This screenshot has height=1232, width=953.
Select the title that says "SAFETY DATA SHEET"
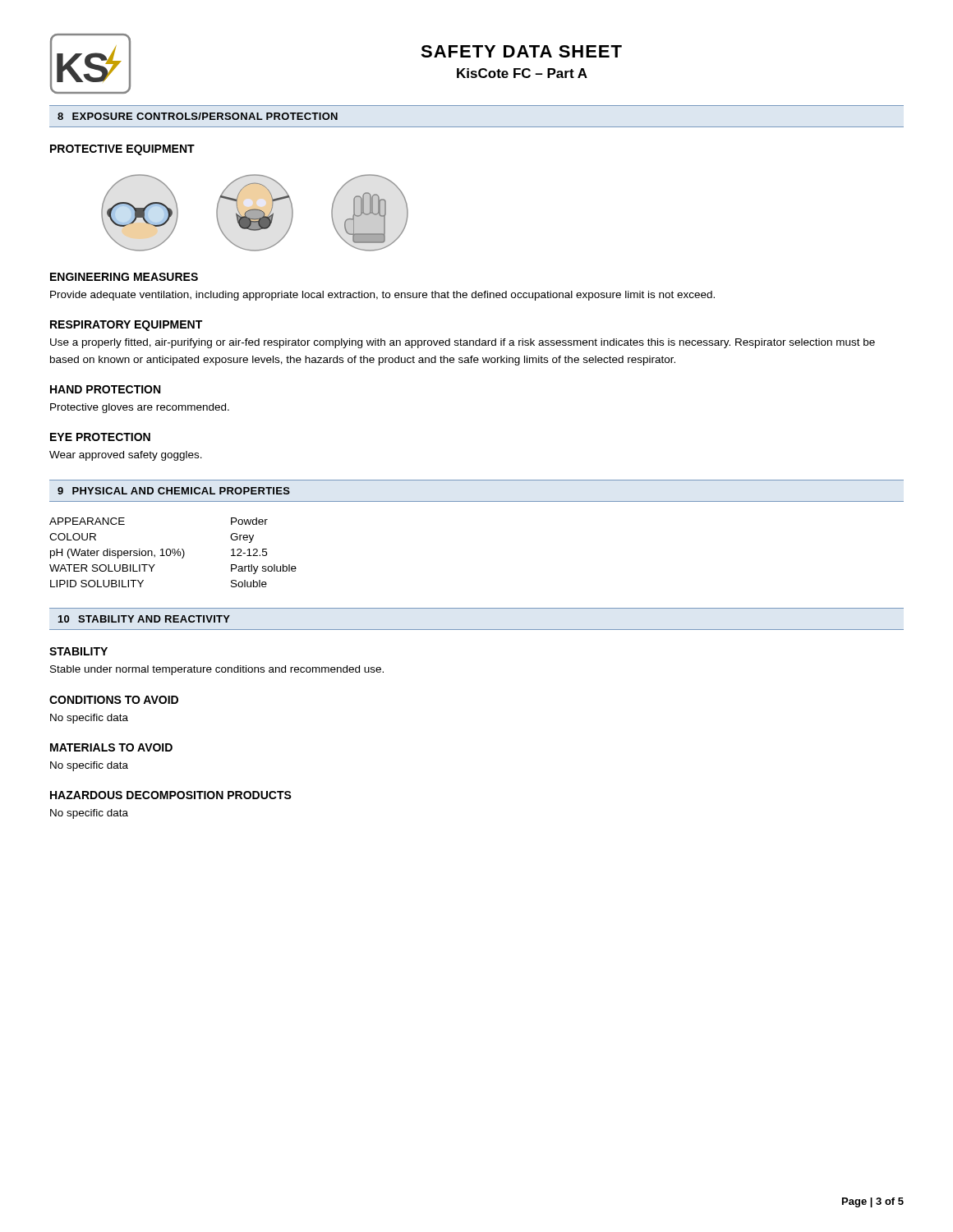(x=522, y=51)
